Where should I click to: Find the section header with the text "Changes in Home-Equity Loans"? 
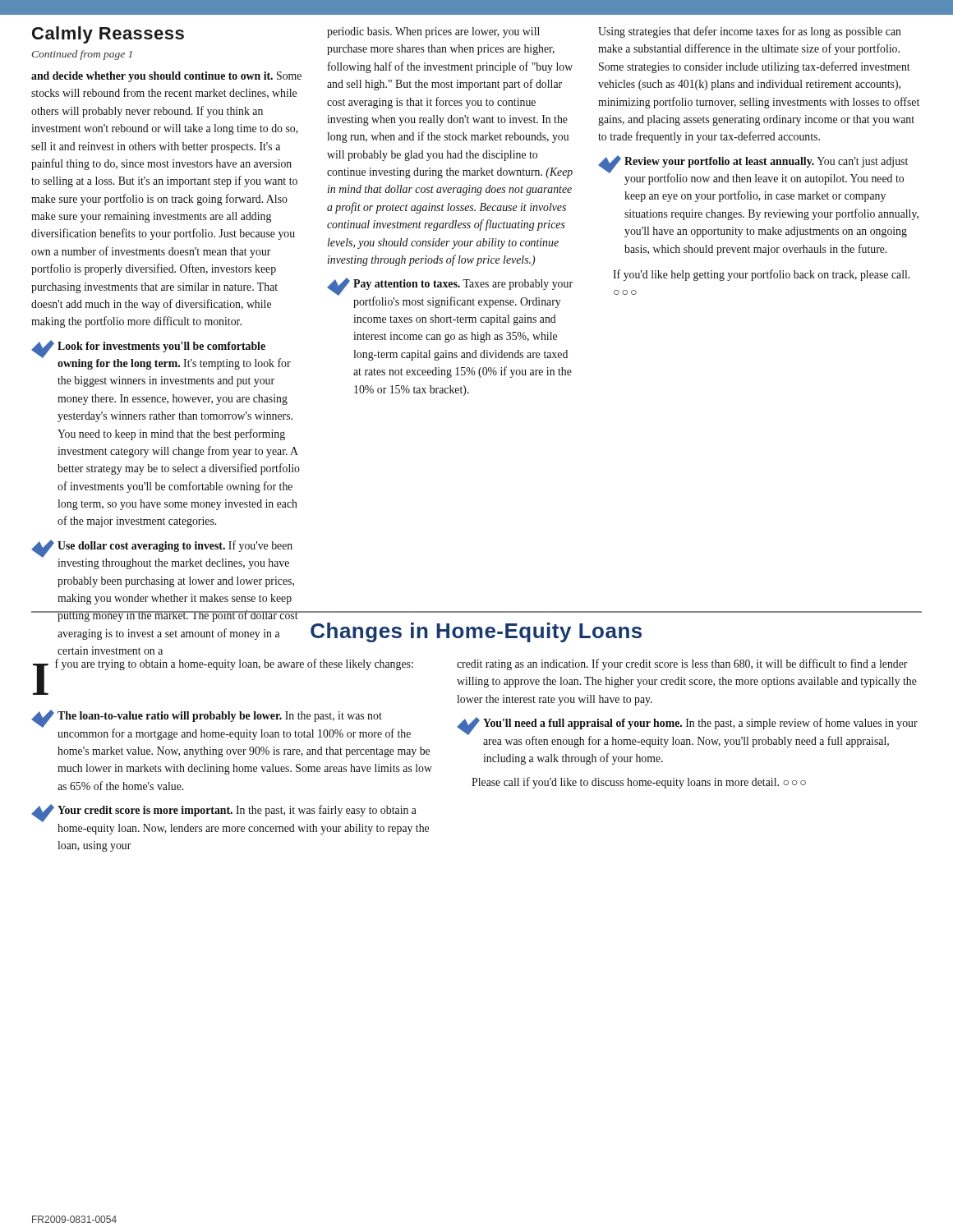click(x=476, y=631)
